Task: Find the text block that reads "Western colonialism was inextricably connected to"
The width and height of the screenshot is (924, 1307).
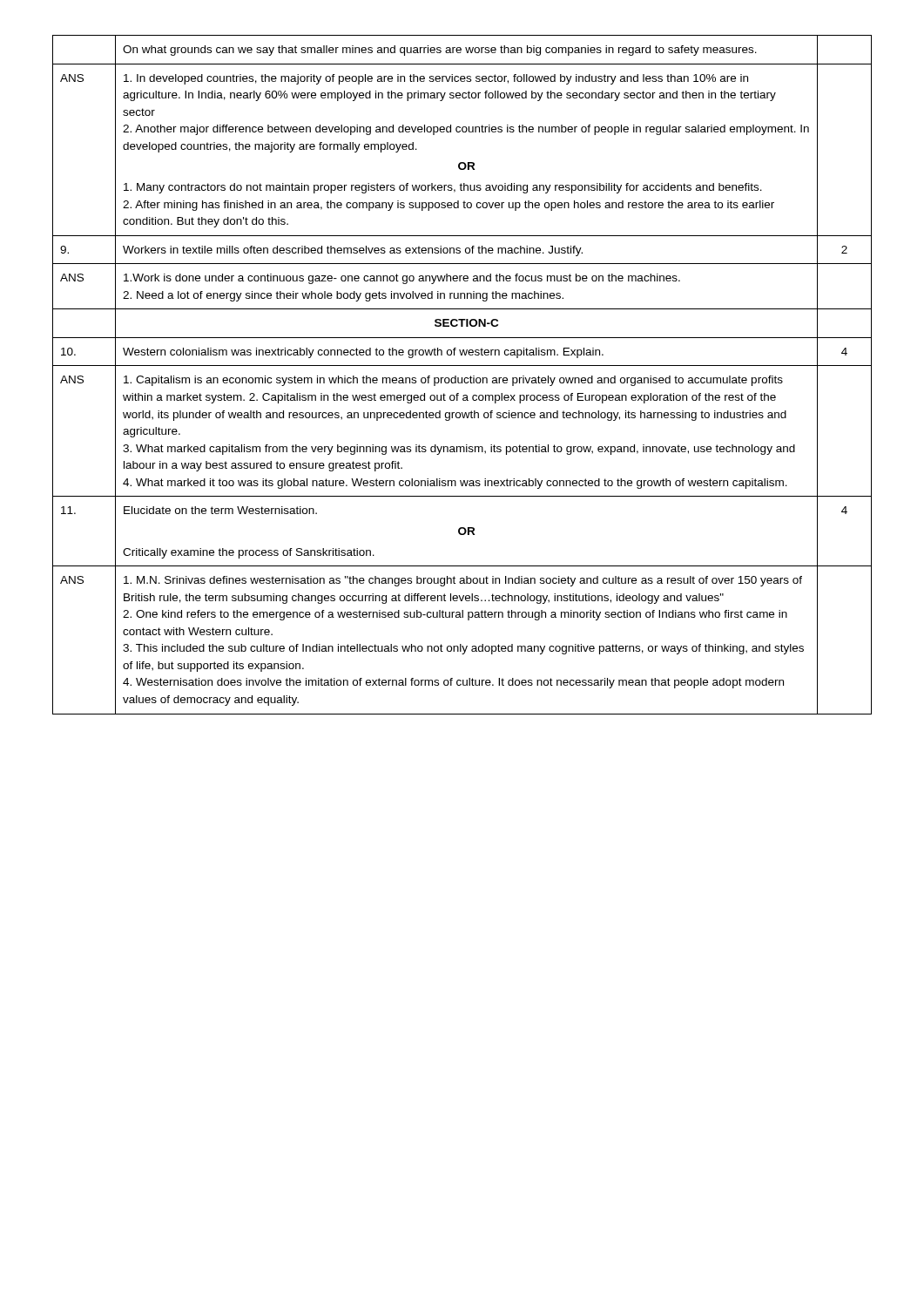Action: click(x=364, y=351)
